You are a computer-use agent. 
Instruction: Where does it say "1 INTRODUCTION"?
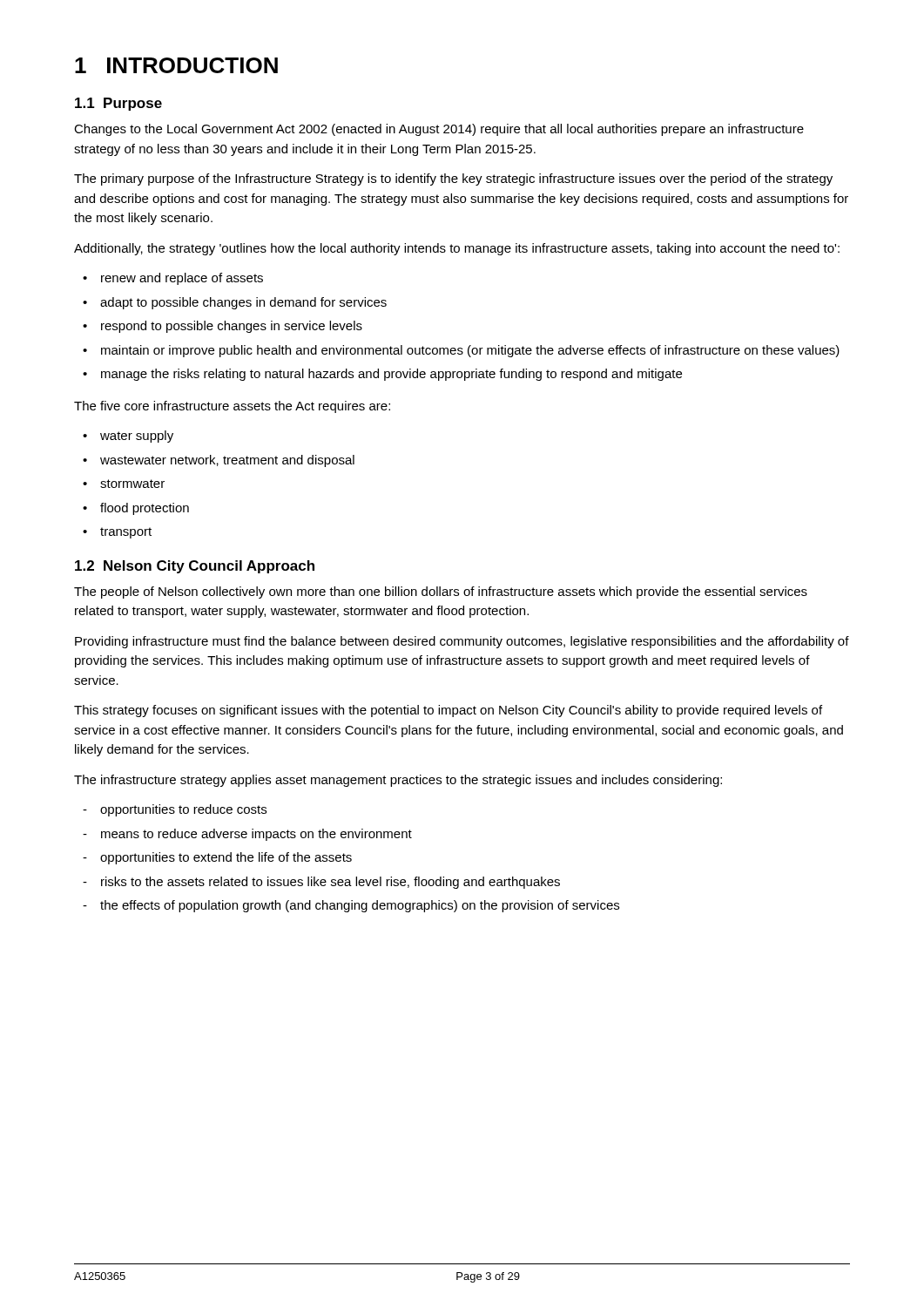[176, 65]
